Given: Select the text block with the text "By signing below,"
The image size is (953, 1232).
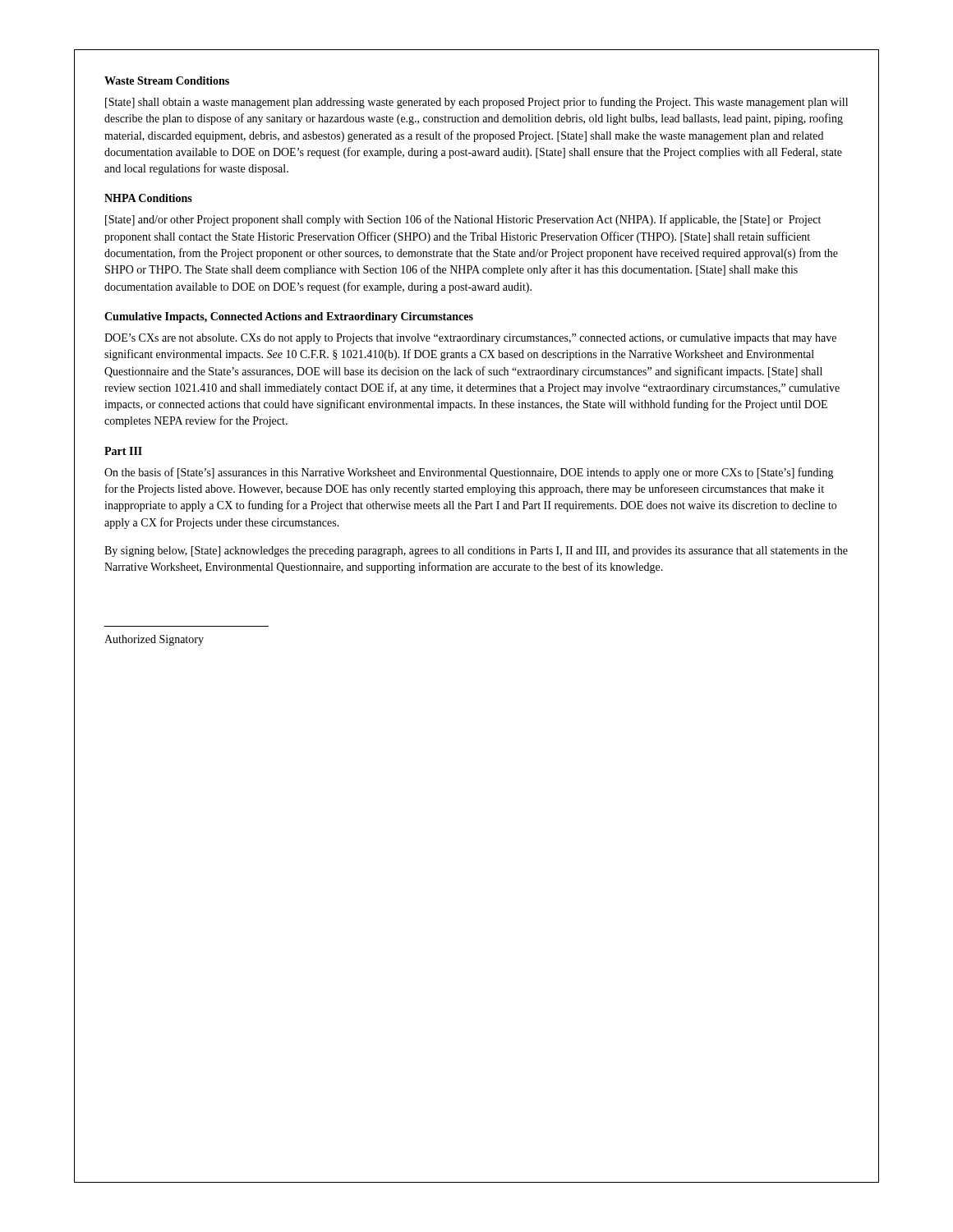Looking at the screenshot, I should coord(476,559).
